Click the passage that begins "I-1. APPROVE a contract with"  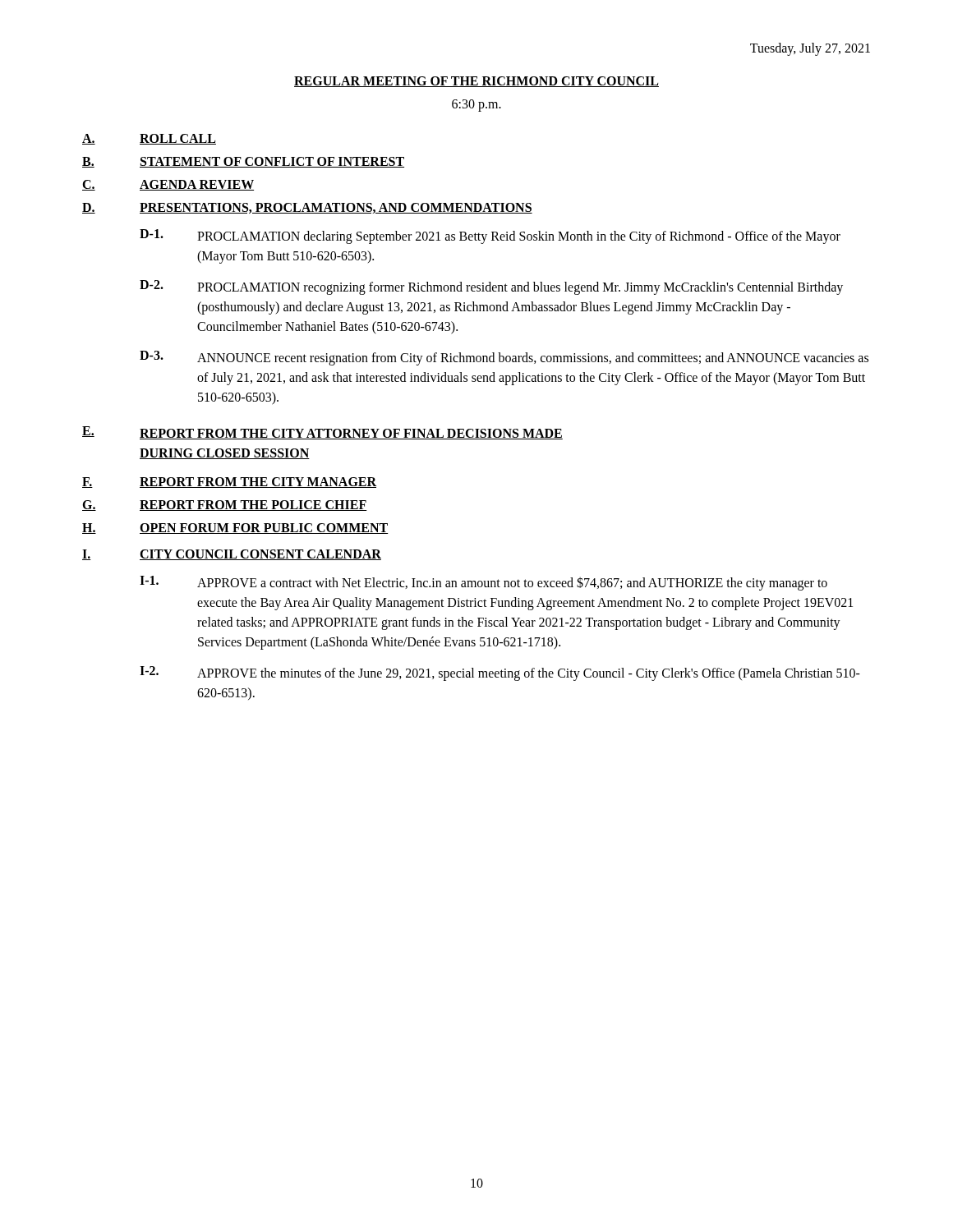505,613
